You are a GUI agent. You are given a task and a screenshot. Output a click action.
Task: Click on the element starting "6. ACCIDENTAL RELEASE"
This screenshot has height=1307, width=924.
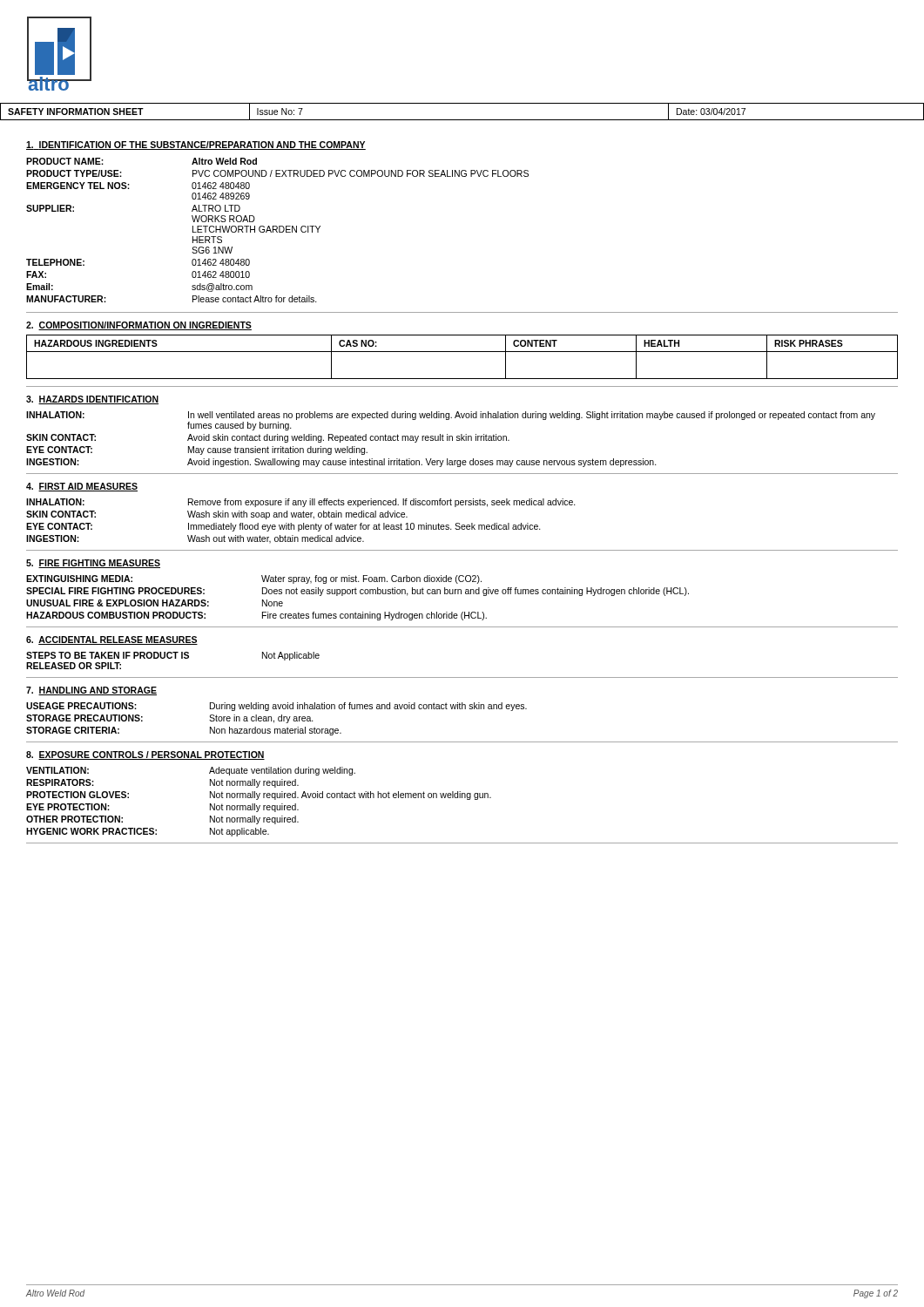(x=112, y=640)
